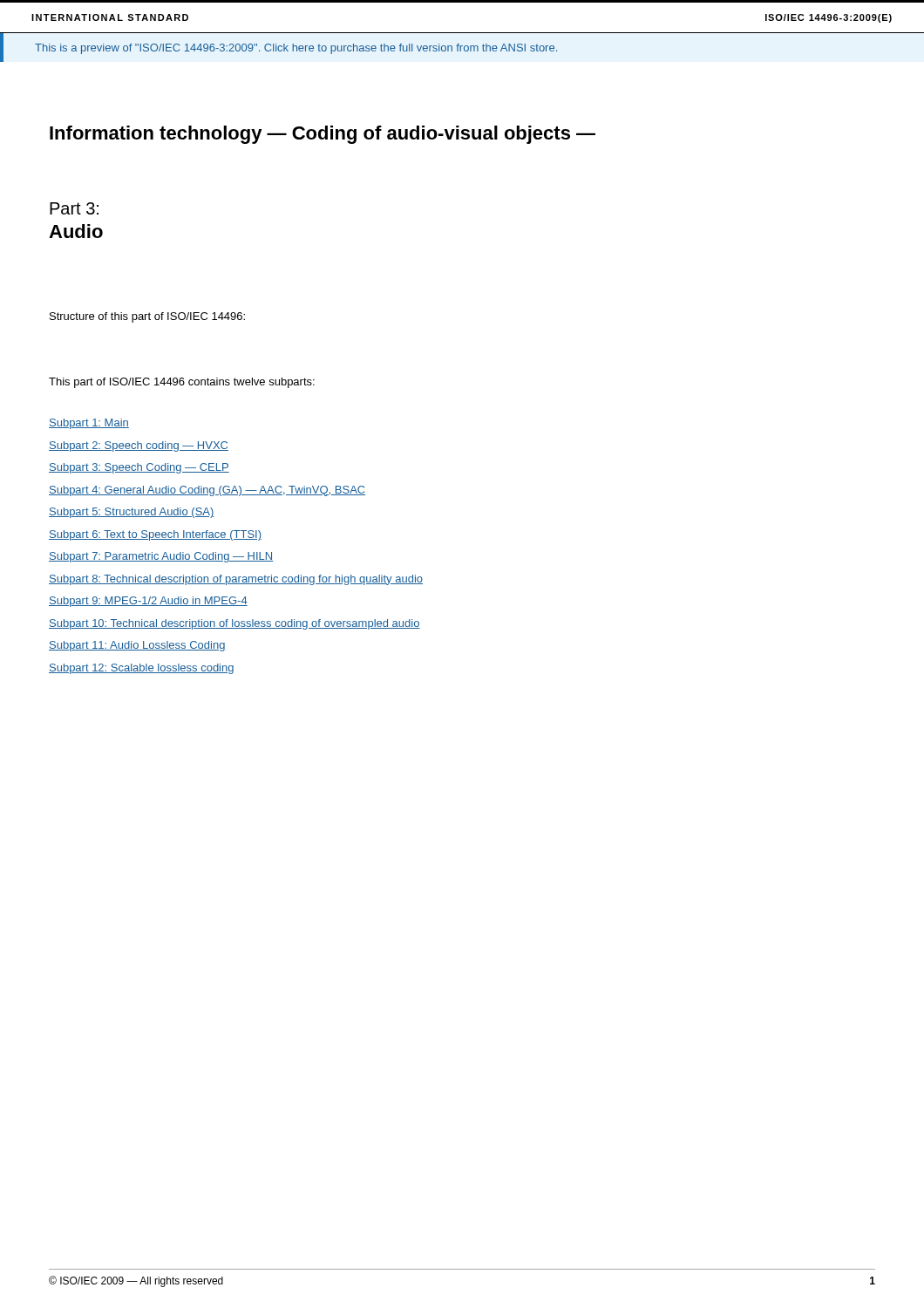The width and height of the screenshot is (924, 1308).
Task: Locate the list item containing "Subpart 3: Speech Coding — CELP"
Action: (139, 467)
